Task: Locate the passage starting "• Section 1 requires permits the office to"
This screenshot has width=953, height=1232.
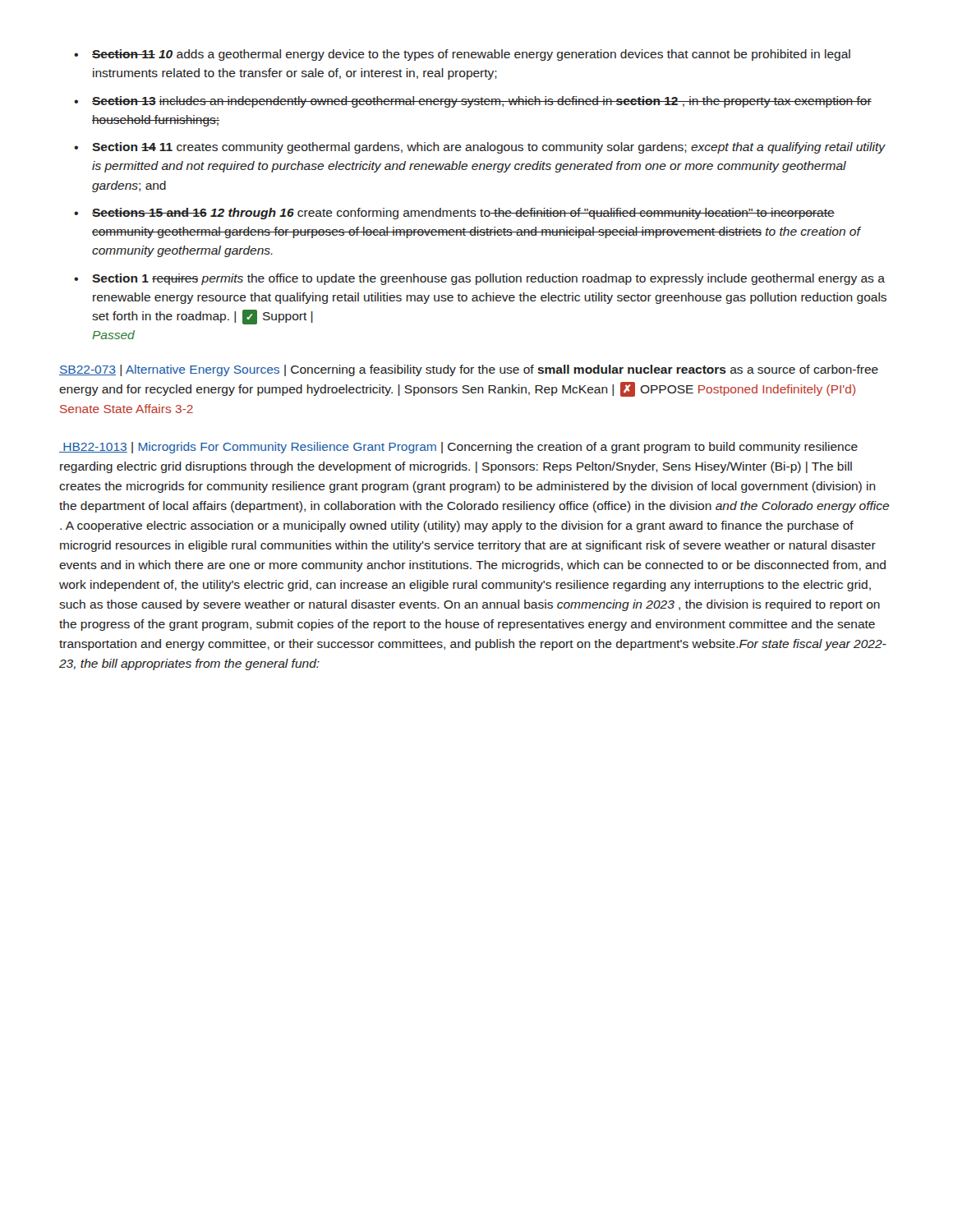Action: click(x=484, y=306)
